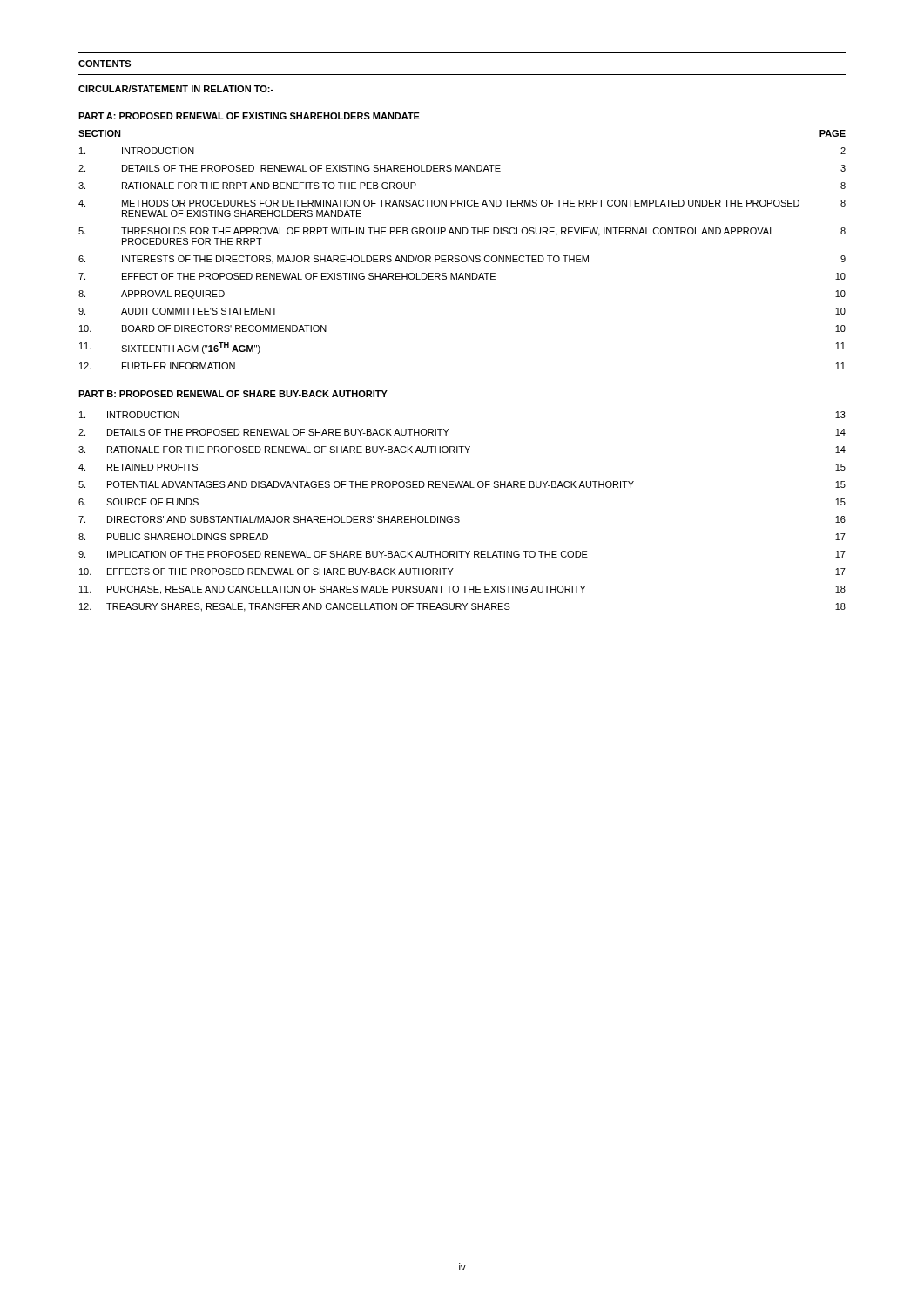Find the table that mentions "EFFECTS OF THE"
This screenshot has width=924, height=1307.
click(x=462, y=509)
